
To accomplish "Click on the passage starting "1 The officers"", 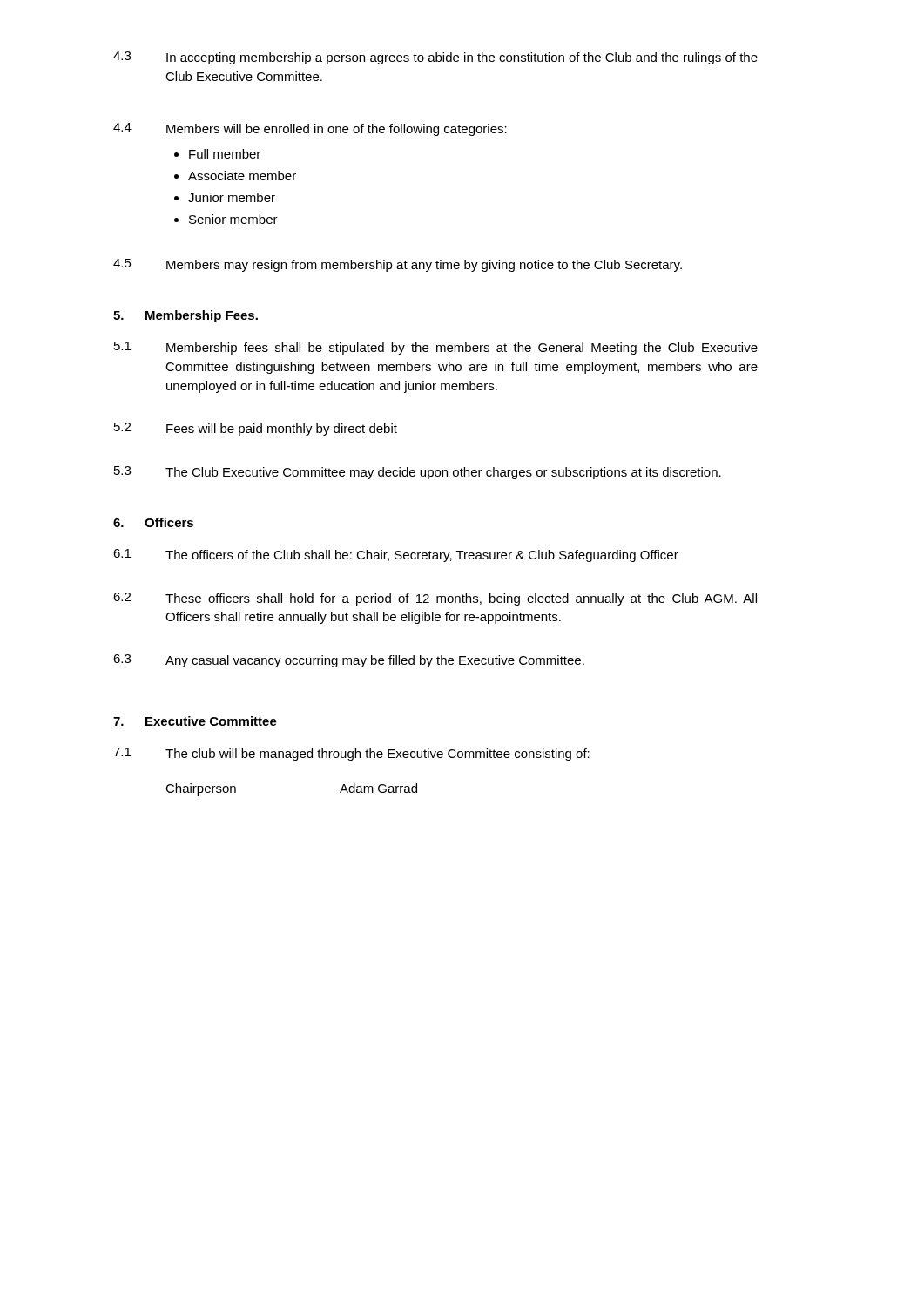I will [435, 555].
